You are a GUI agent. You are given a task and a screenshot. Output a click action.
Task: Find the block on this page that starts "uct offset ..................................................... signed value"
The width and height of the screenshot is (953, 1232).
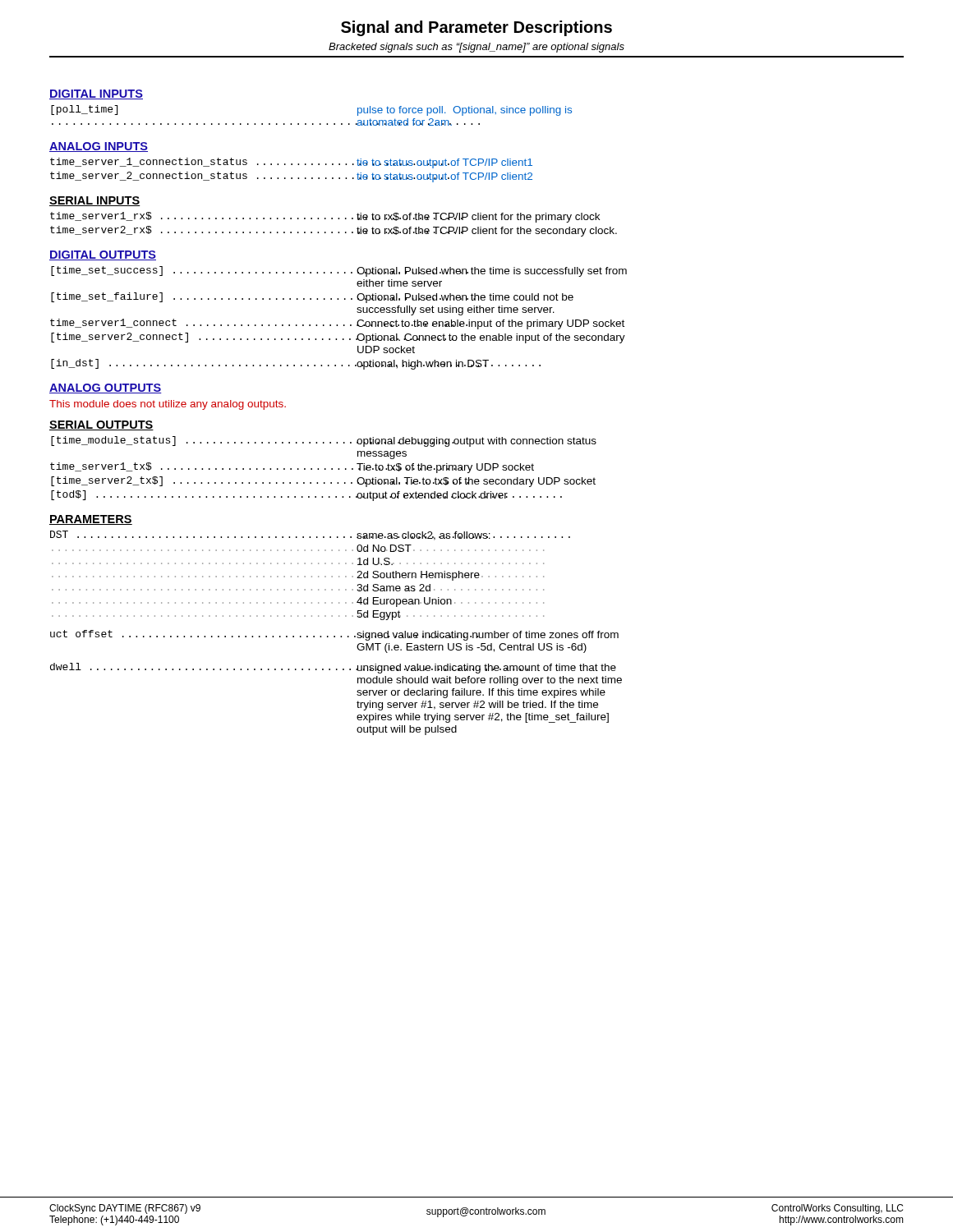click(x=476, y=641)
